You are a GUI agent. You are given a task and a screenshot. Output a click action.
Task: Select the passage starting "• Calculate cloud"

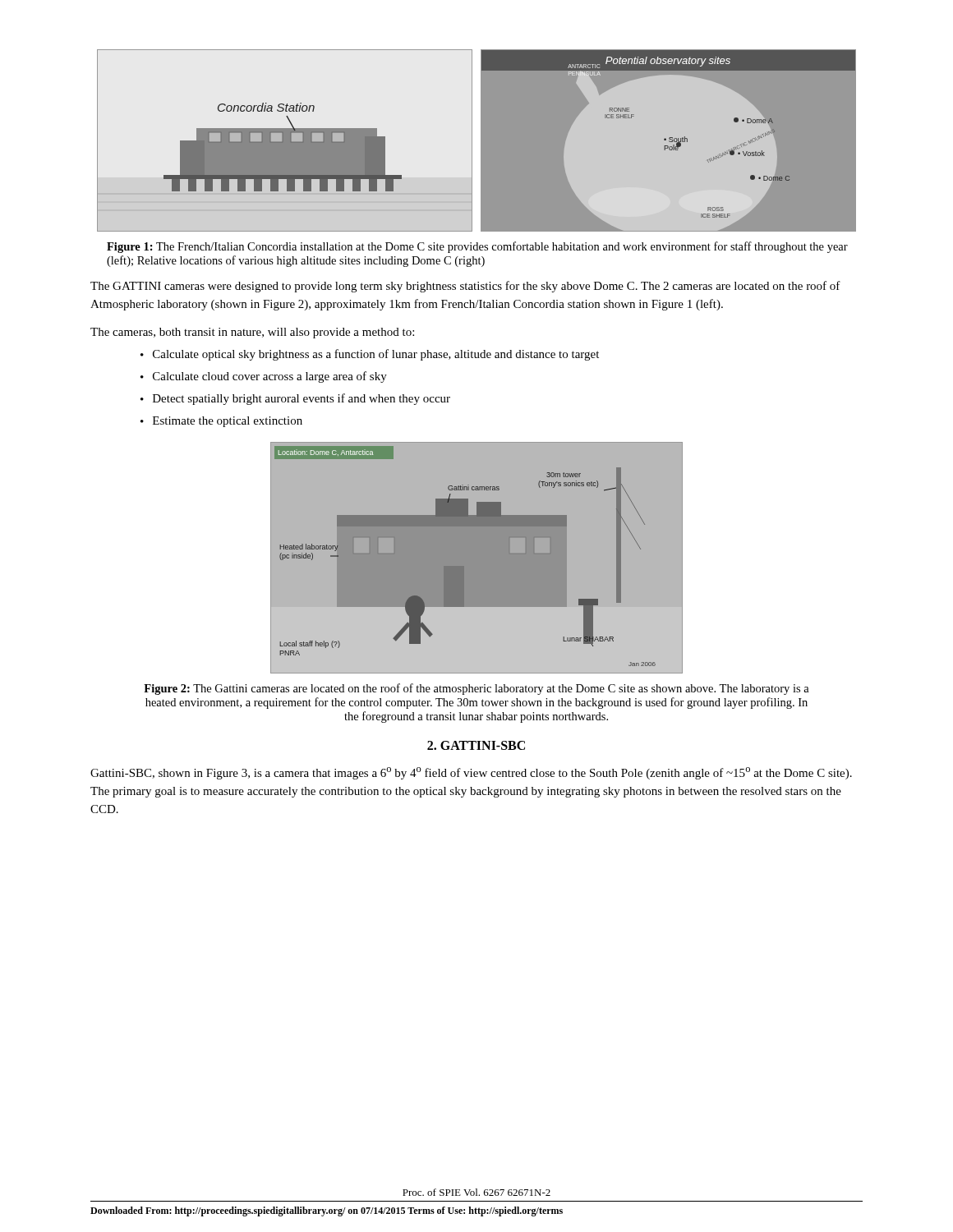(263, 377)
